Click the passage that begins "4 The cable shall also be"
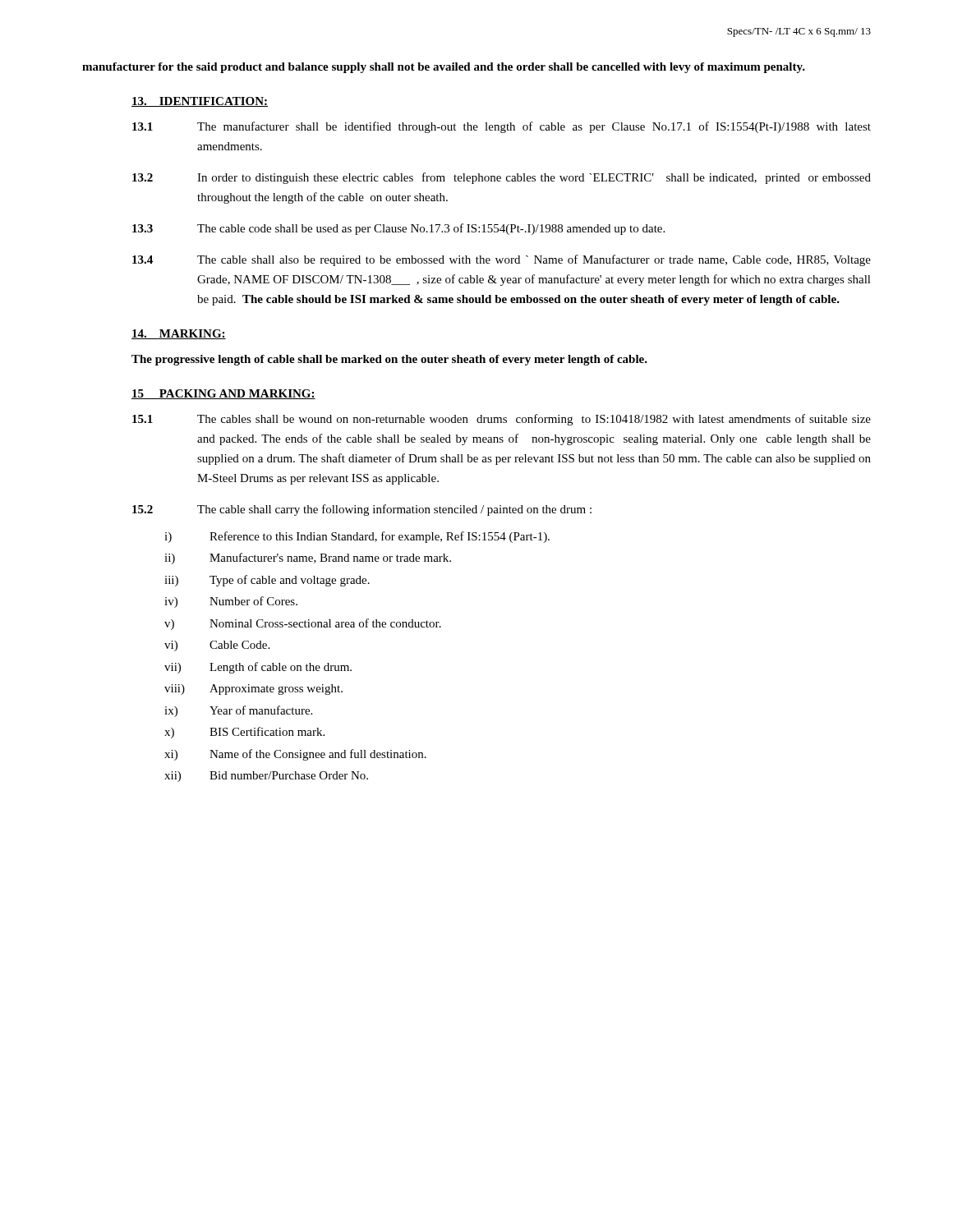Screen dimensions: 1232x953 [476, 279]
